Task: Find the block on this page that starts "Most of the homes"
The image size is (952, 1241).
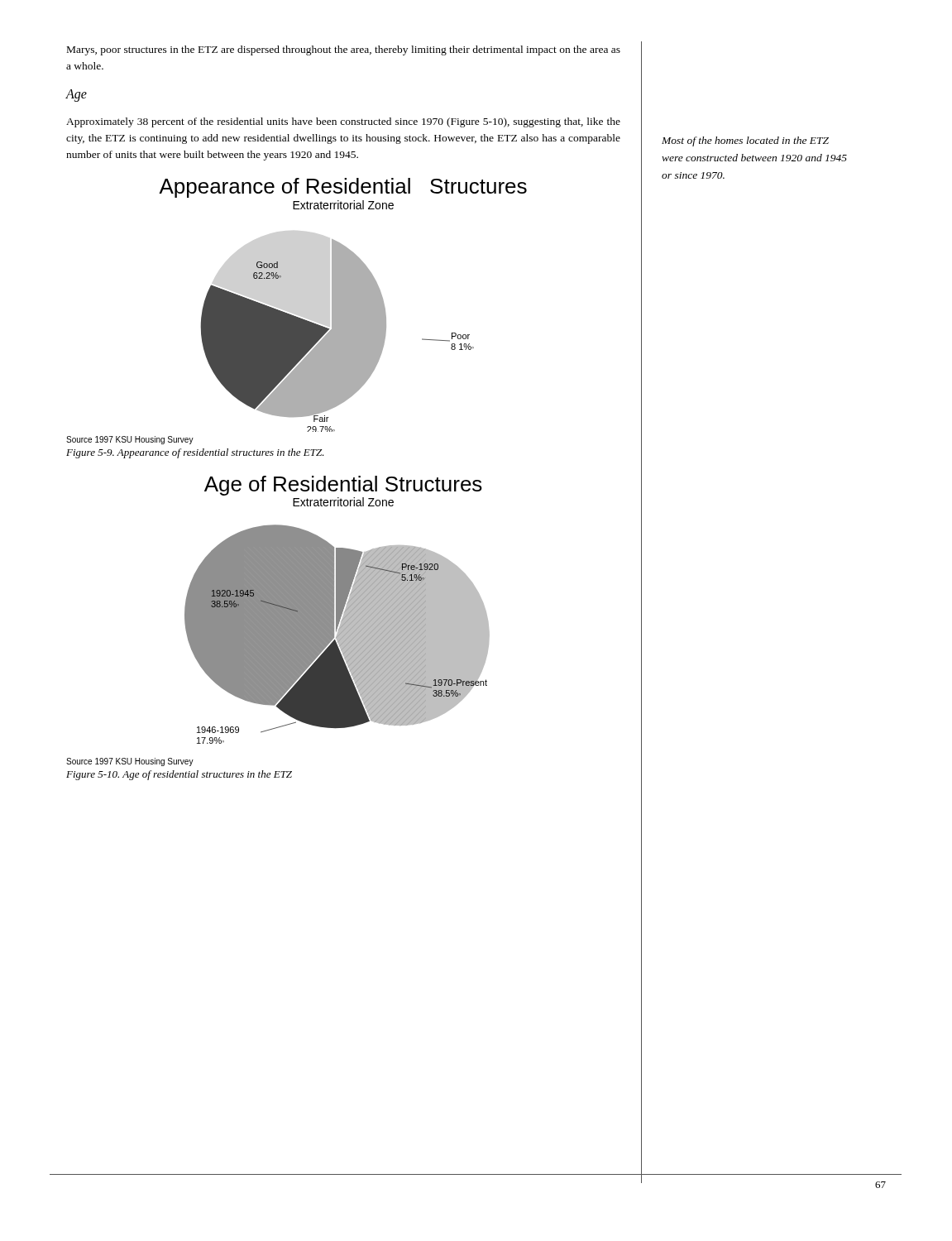Action: click(754, 158)
